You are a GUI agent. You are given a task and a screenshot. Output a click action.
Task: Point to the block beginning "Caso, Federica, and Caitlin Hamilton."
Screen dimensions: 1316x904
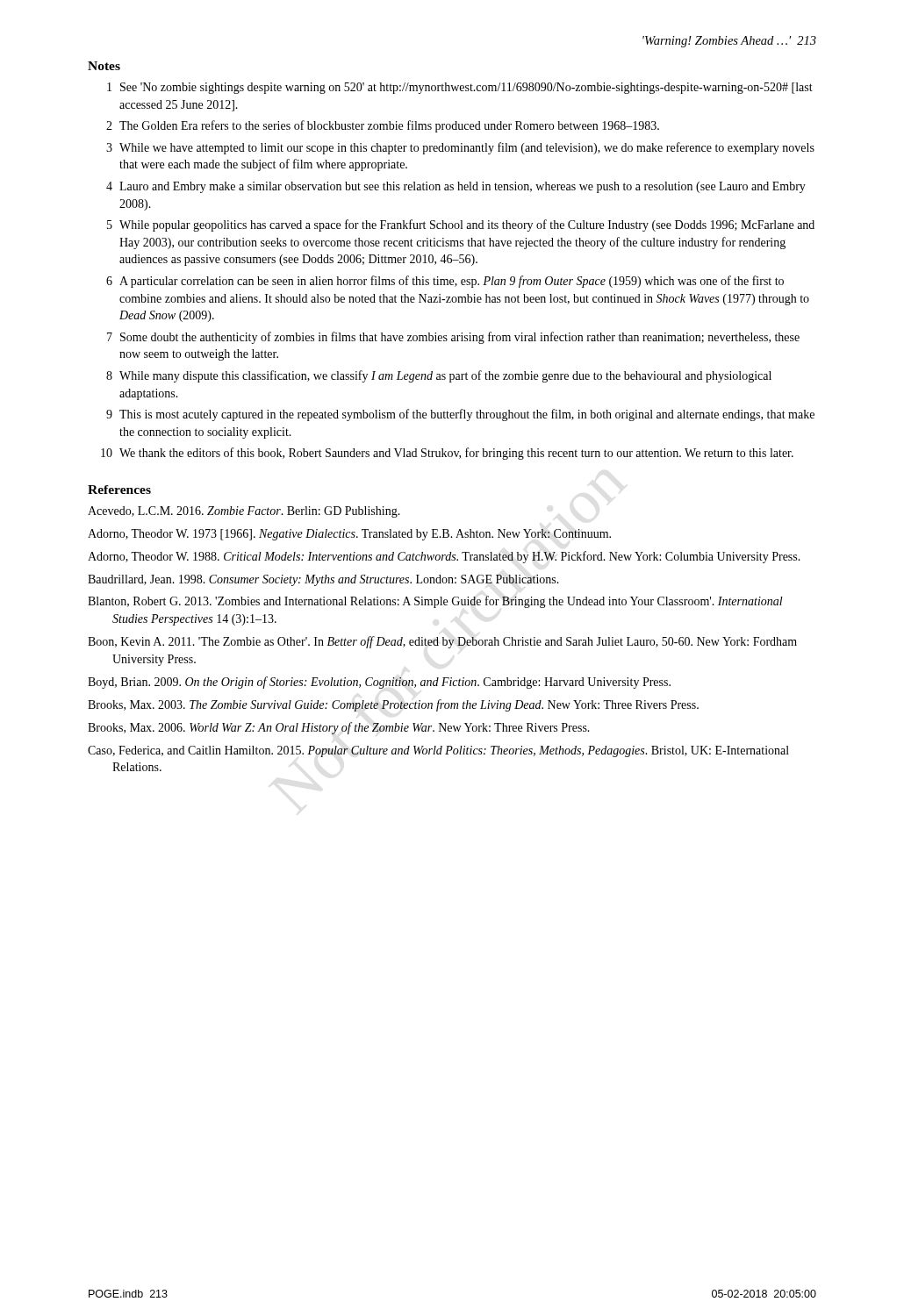438,759
